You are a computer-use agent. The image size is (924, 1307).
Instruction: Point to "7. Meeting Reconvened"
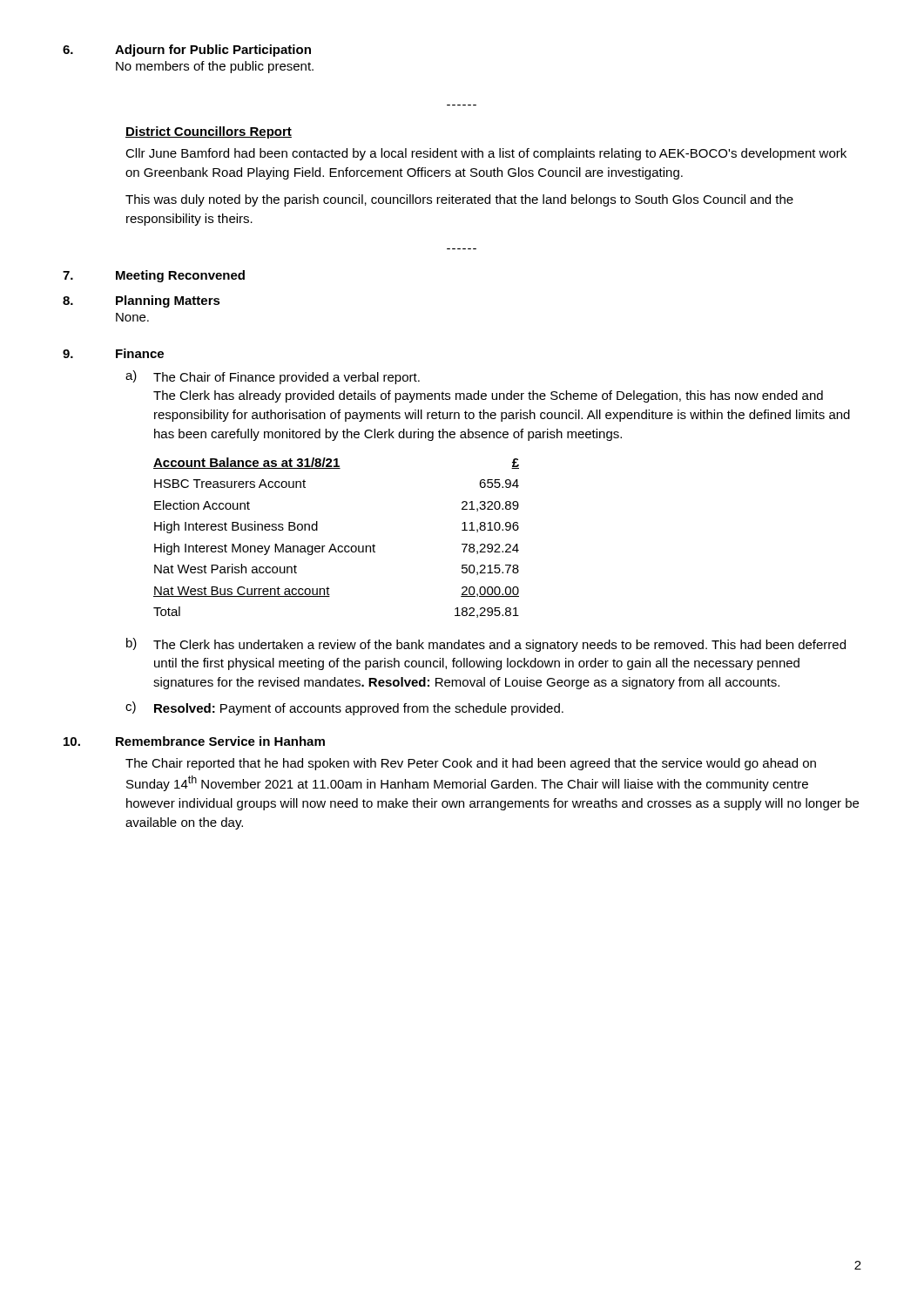[x=154, y=276]
